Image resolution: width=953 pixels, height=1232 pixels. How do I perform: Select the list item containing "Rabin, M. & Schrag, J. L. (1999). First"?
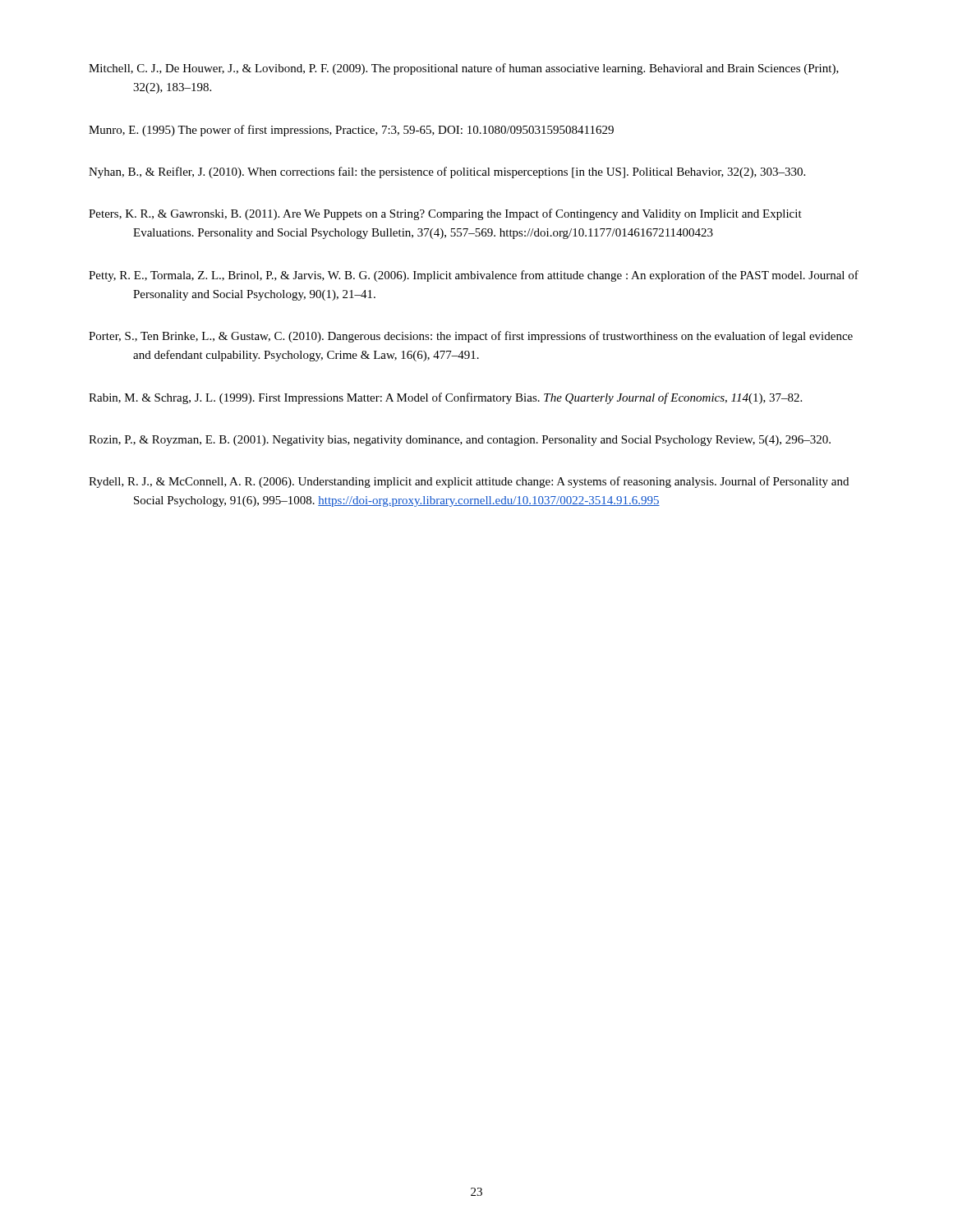[446, 397]
